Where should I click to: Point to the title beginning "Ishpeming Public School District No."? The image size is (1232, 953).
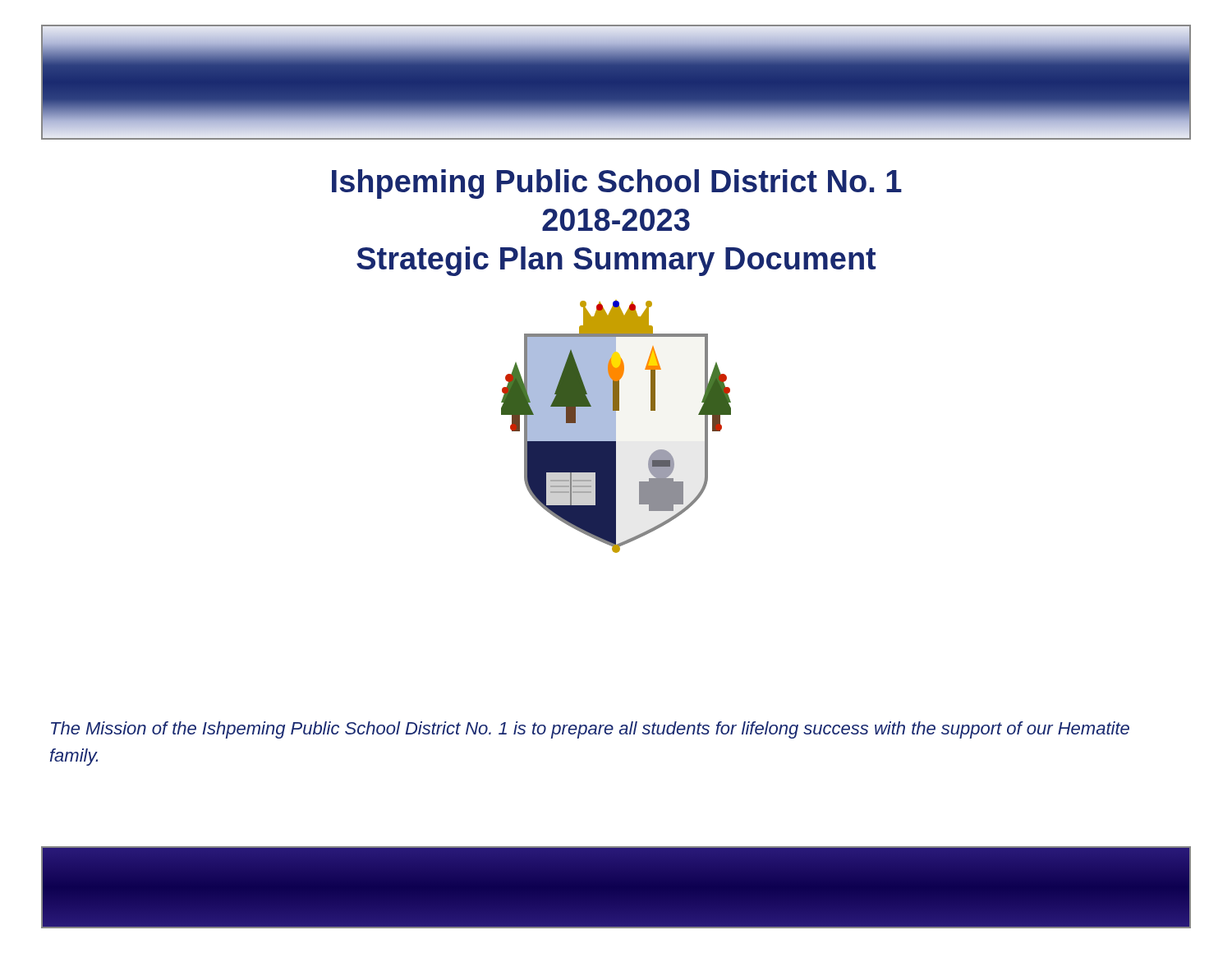(616, 221)
